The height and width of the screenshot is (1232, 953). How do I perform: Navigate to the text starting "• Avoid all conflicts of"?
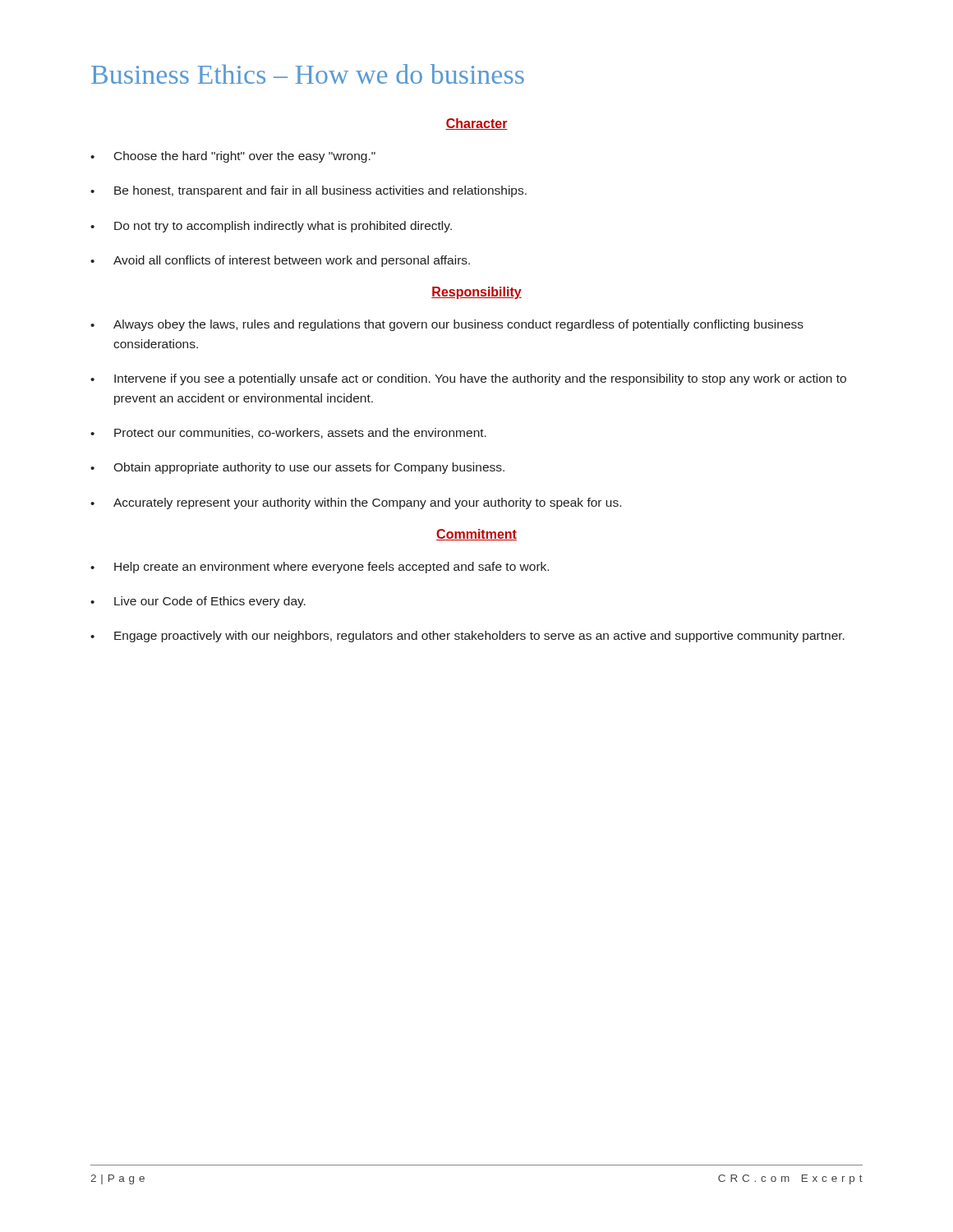point(476,260)
